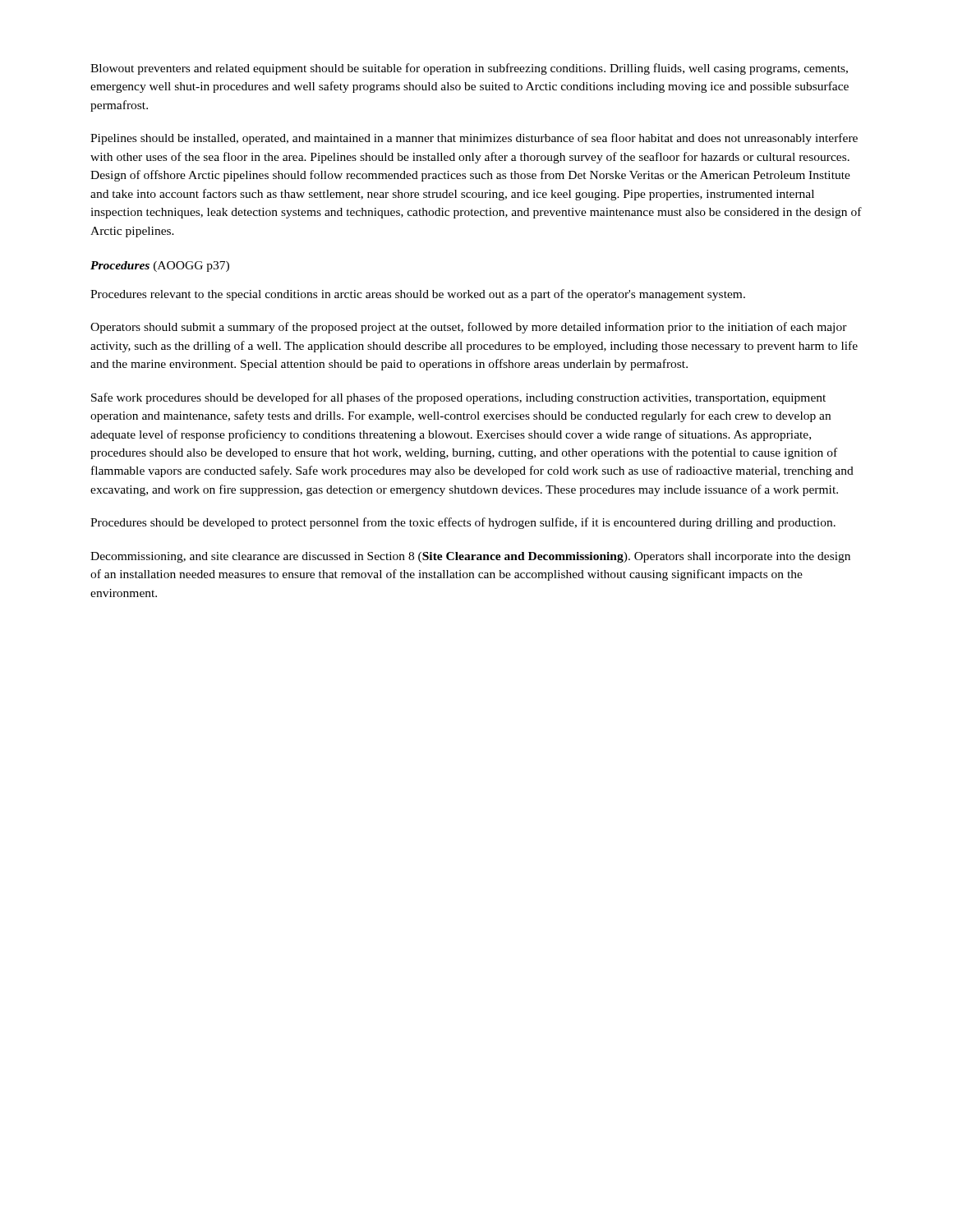The height and width of the screenshot is (1232, 953).
Task: Find the text block starting "Safe work procedures should be"
Action: [472, 443]
